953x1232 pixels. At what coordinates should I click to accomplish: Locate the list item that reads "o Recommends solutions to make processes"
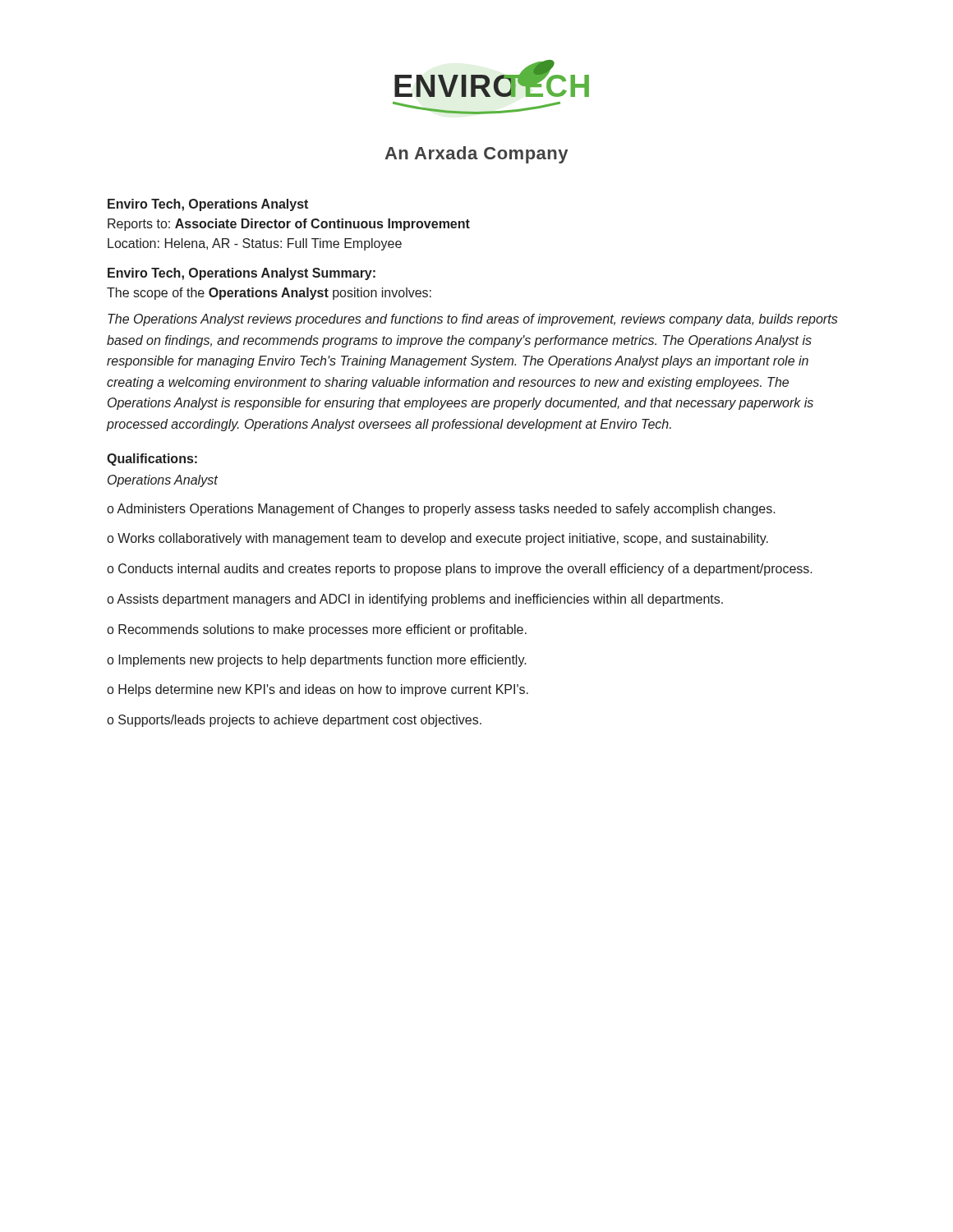point(317,629)
